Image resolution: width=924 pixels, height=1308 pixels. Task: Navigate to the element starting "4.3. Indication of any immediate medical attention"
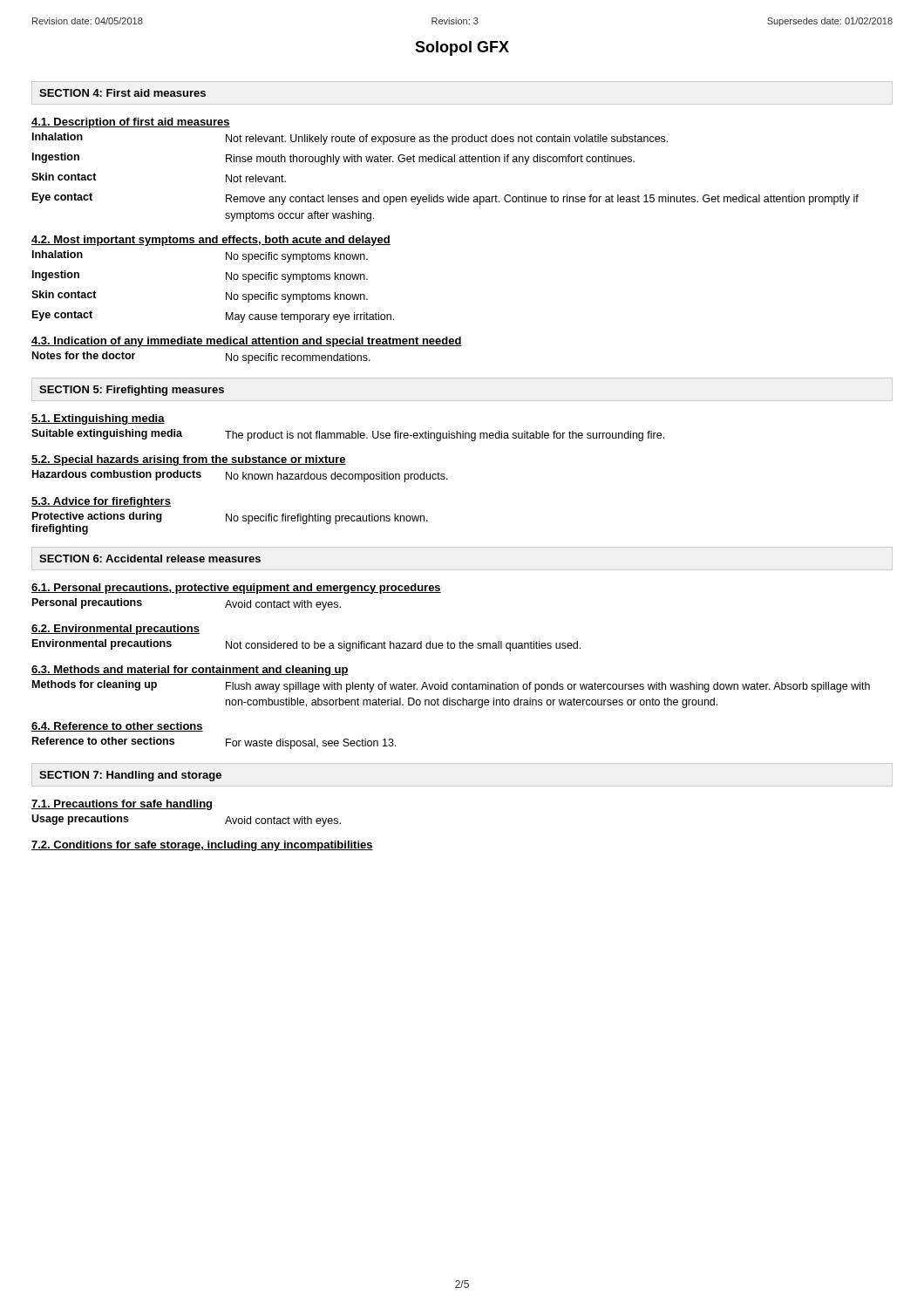246,341
